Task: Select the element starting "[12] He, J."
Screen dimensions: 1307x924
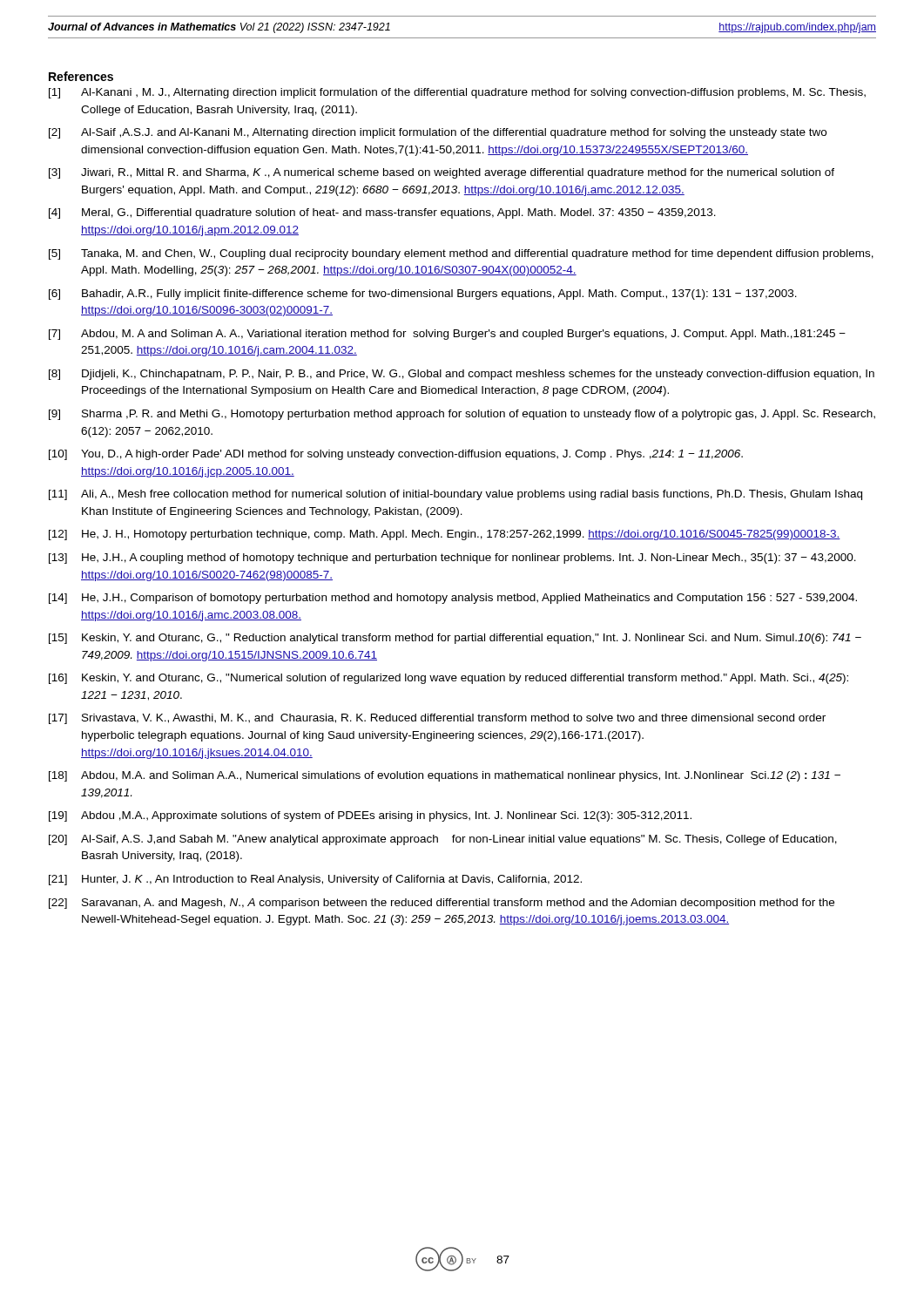Action: pos(462,534)
